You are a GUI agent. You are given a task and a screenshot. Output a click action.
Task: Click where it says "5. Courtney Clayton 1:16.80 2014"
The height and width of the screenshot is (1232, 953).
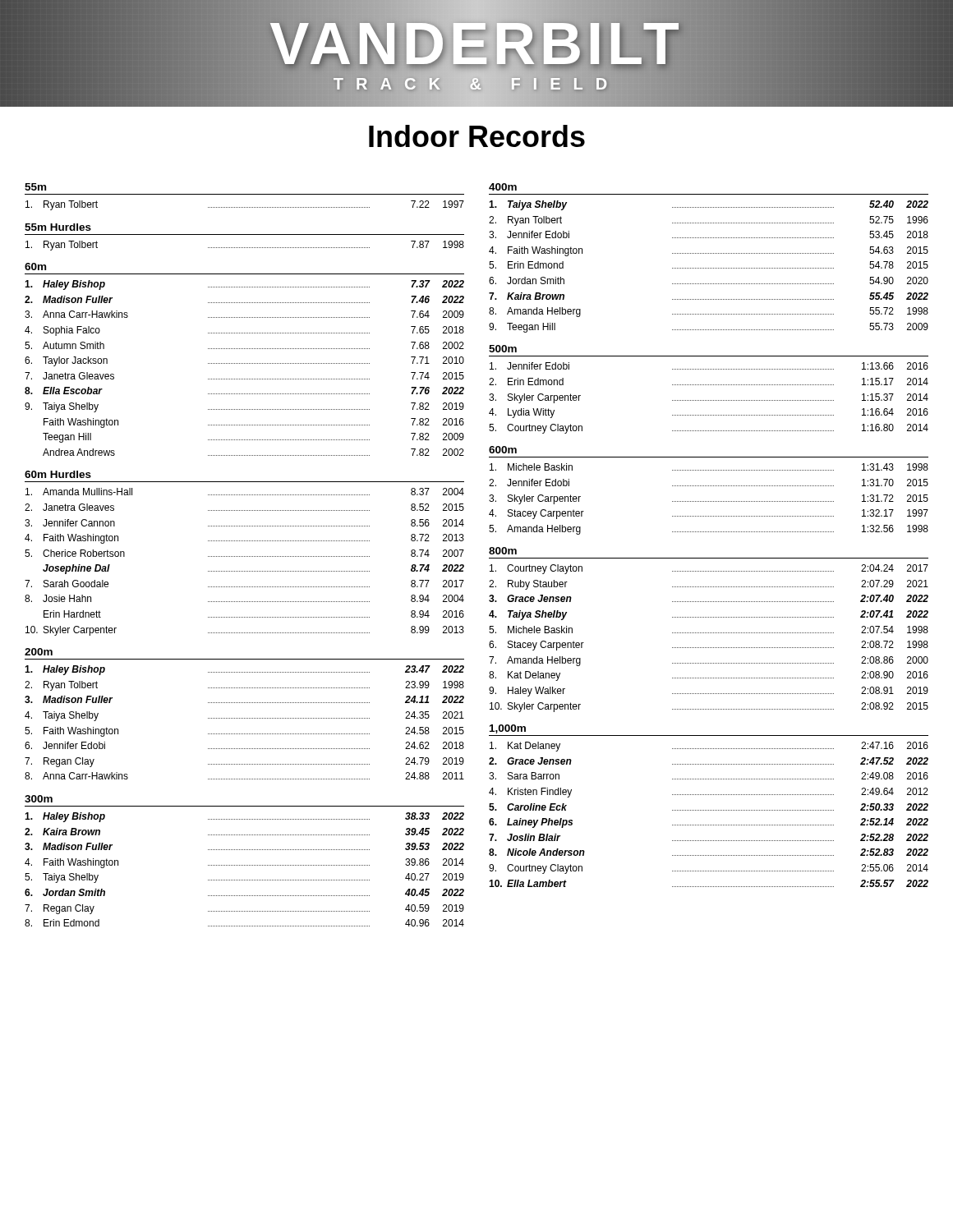click(x=709, y=428)
